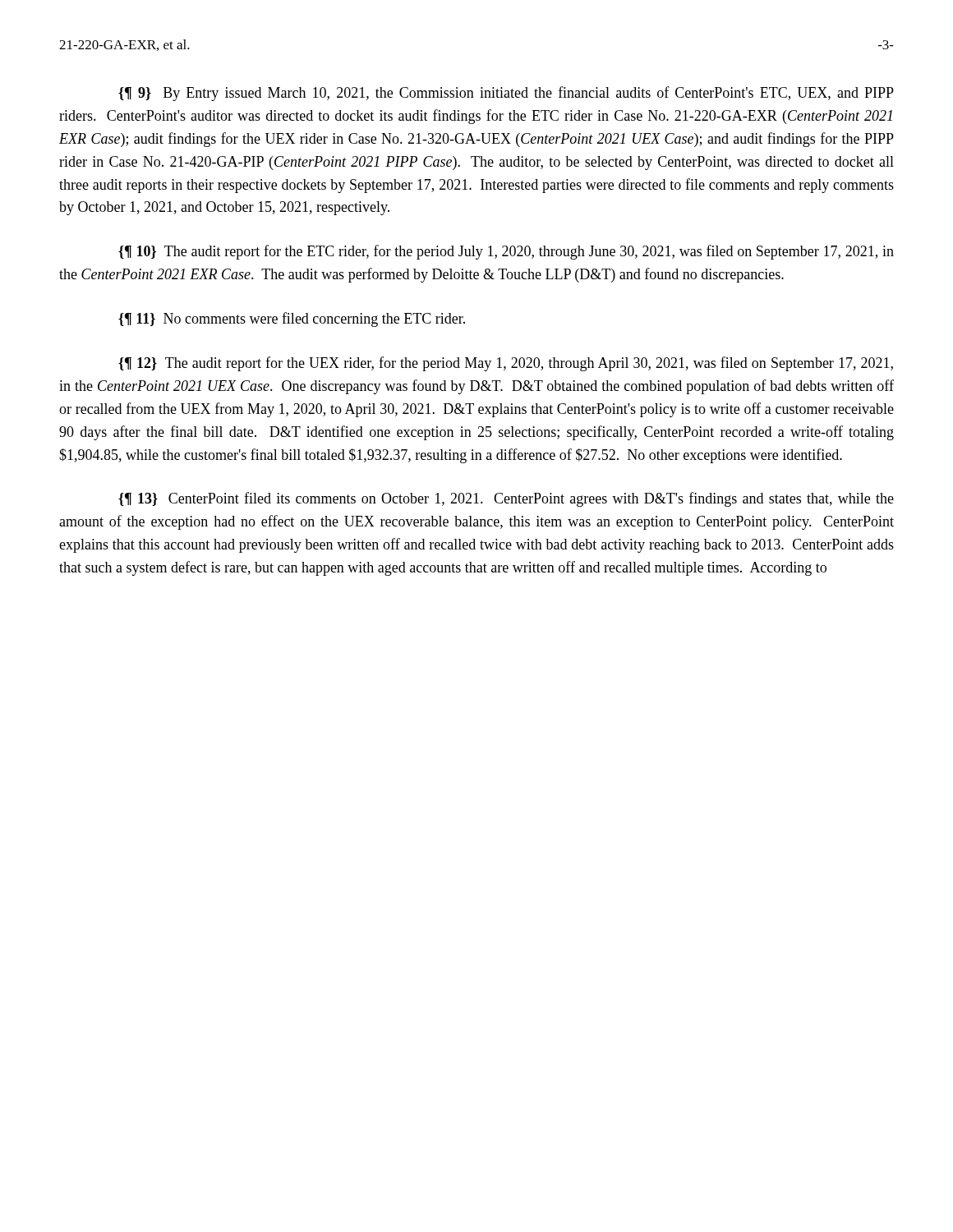The height and width of the screenshot is (1232, 953).
Task: Find the text block with the text "{¶ 12} The audit report for the UEX"
Action: pos(476,409)
